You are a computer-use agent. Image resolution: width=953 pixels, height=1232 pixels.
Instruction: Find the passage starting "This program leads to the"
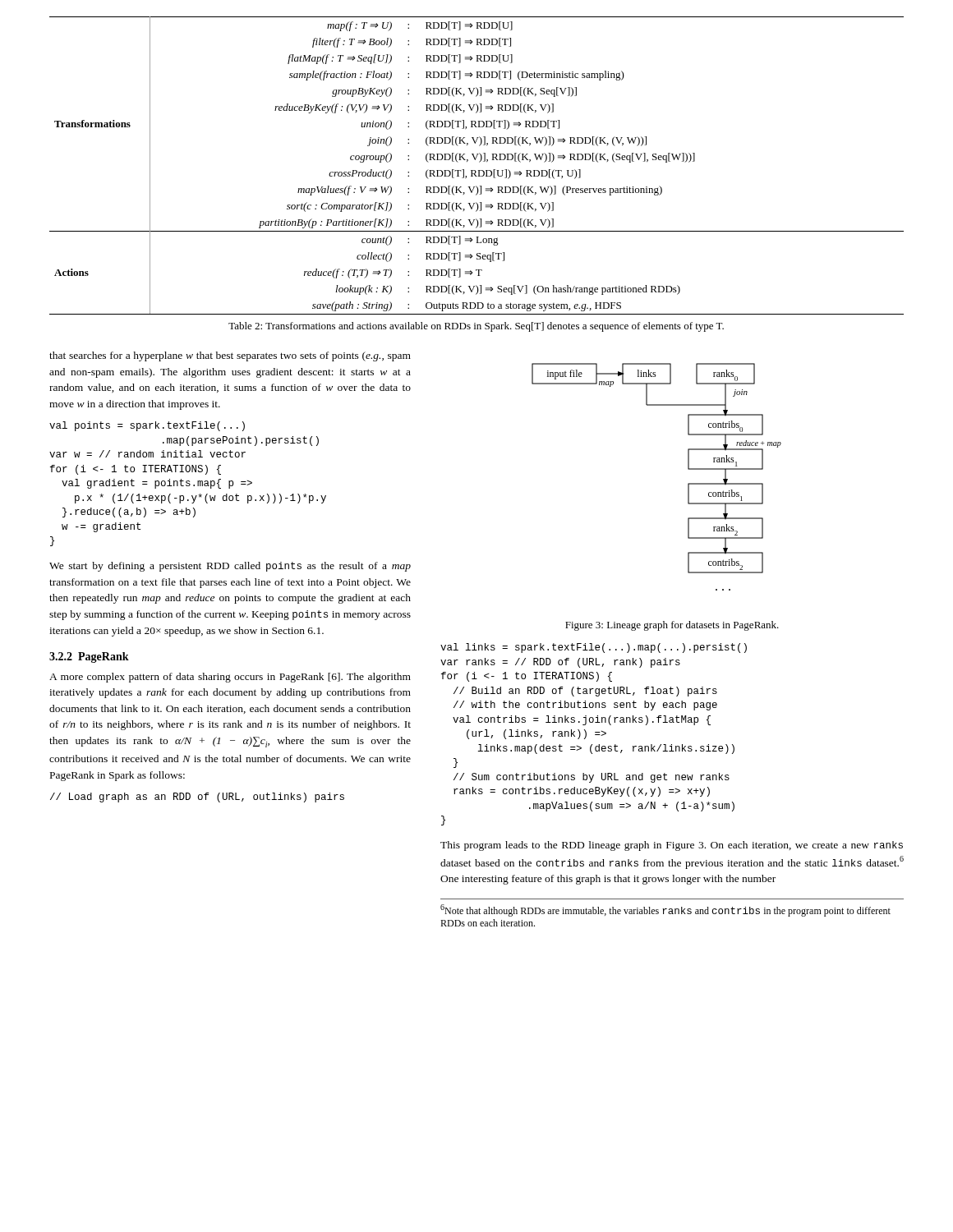(x=672, y=861)
